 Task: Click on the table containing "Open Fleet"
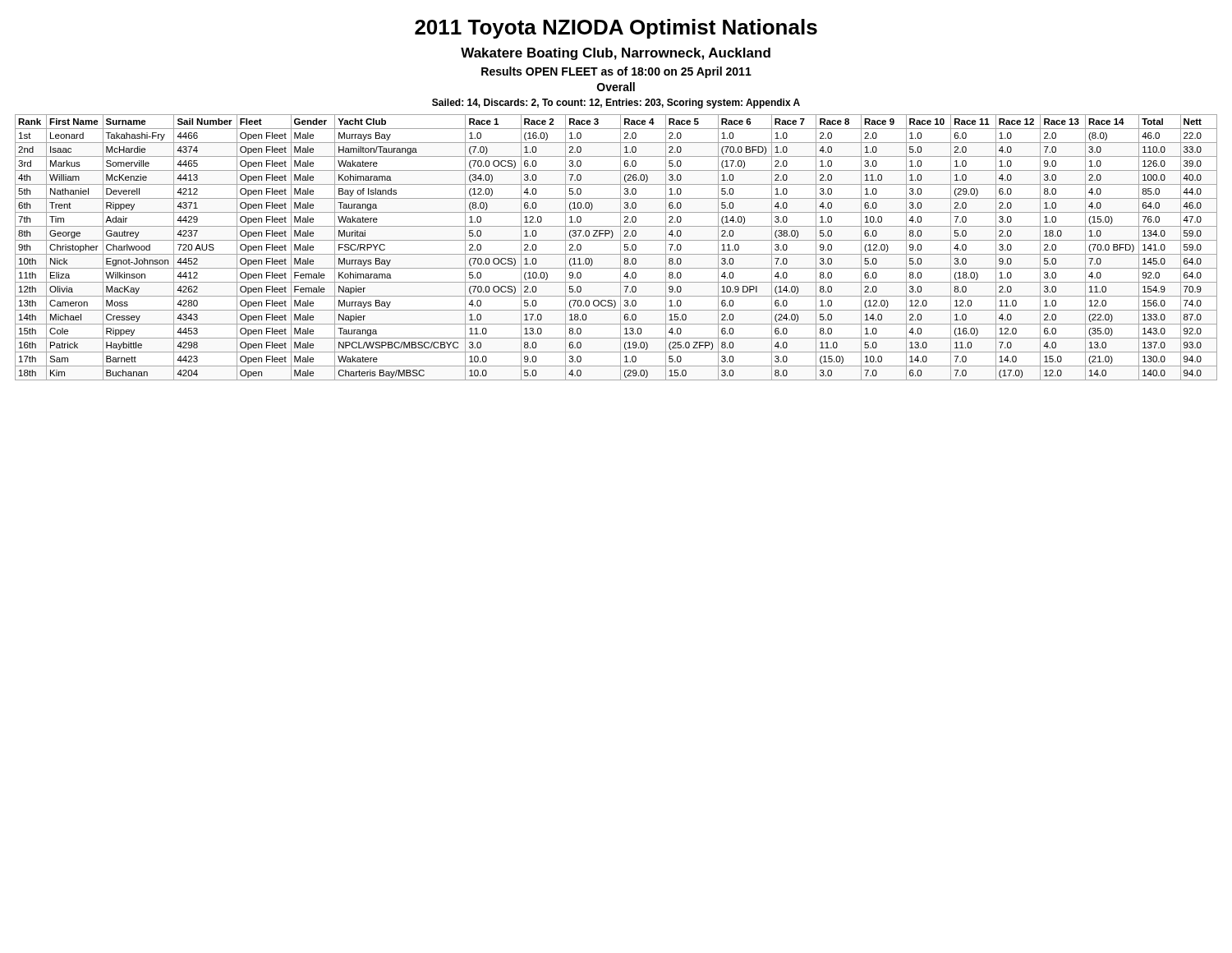point(616,247)
